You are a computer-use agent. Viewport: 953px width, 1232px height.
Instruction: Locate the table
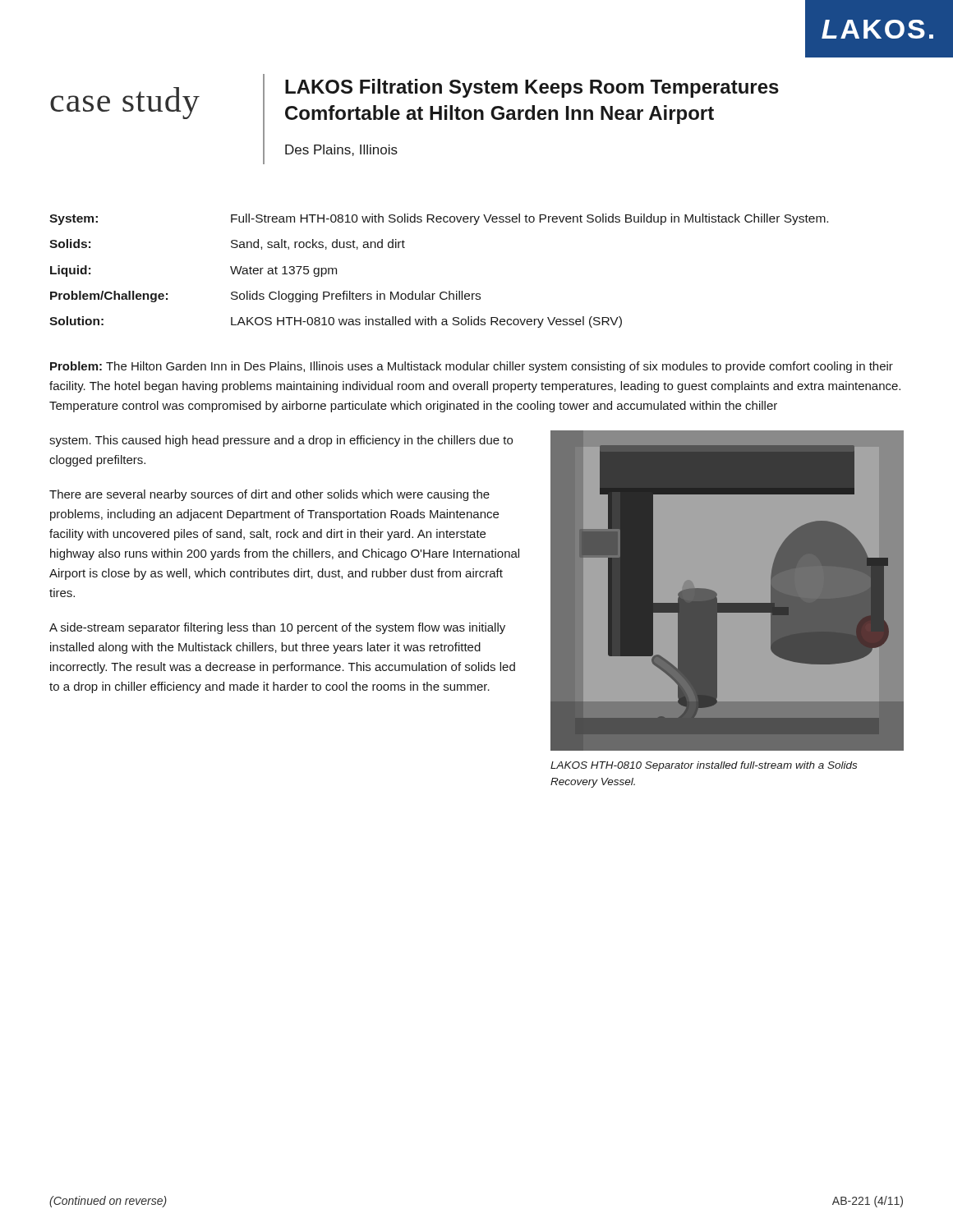click(x=476, y=270)
